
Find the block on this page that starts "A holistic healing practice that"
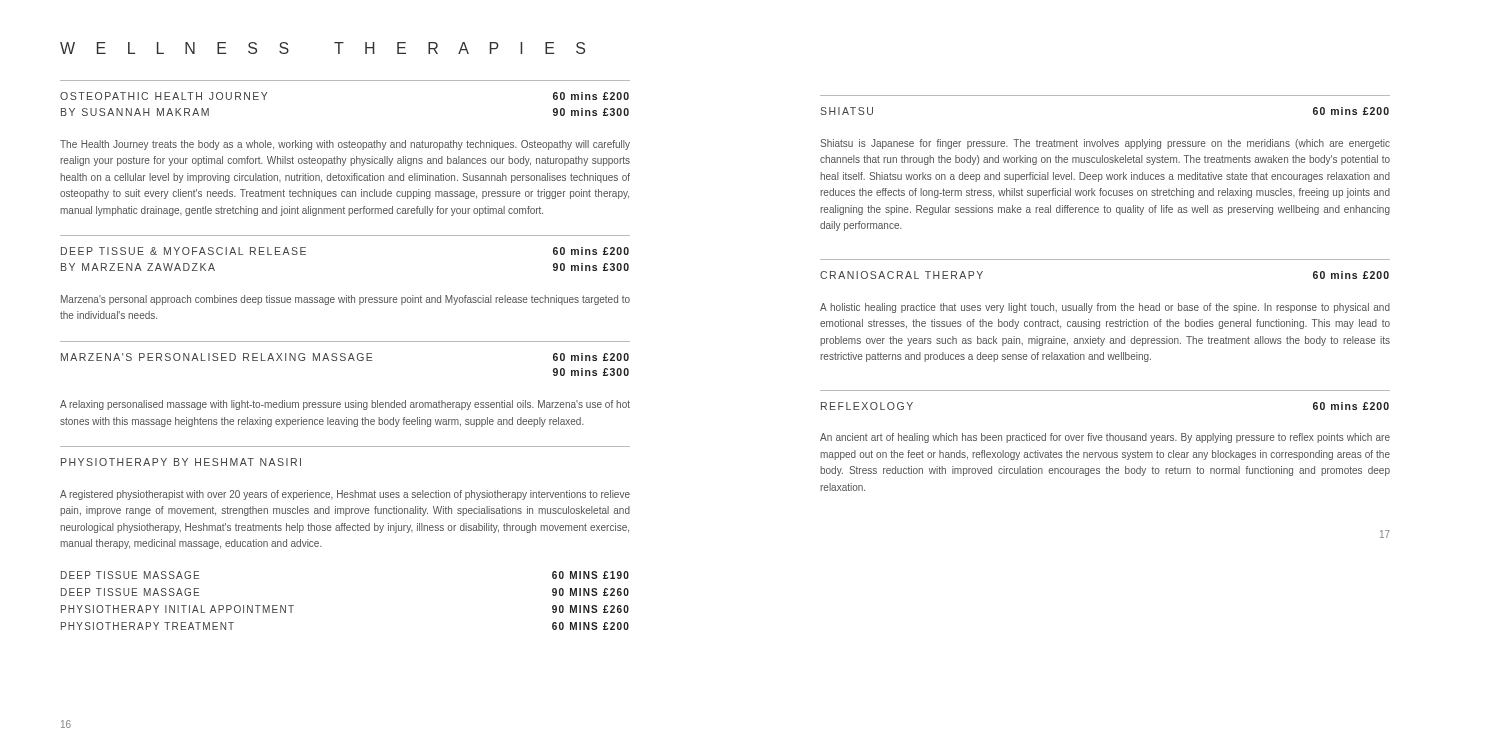[1105, 332]
